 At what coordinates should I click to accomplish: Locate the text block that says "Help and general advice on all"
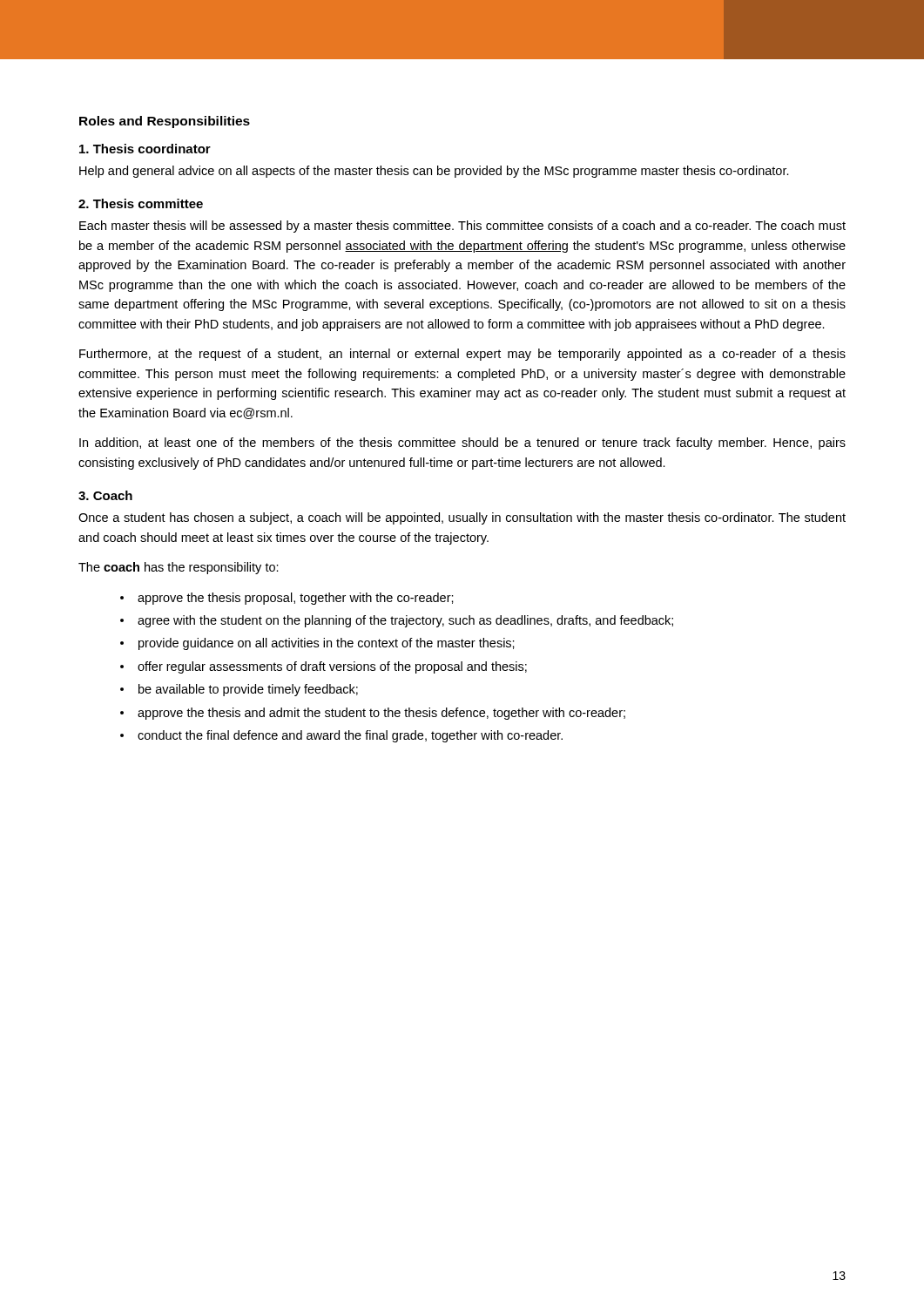[434, 171]
